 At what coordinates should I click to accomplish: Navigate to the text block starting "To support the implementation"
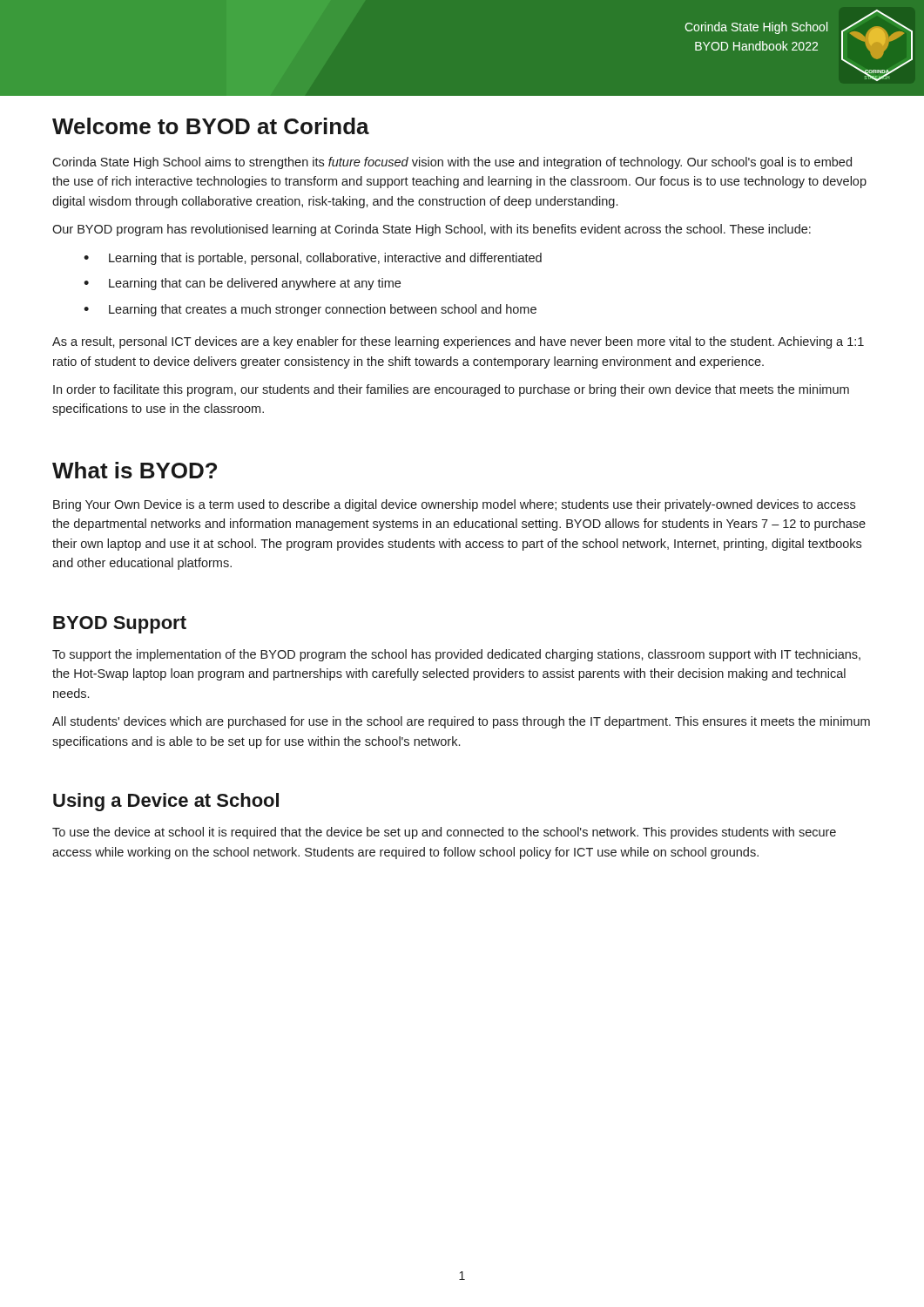tap(457, 674)
